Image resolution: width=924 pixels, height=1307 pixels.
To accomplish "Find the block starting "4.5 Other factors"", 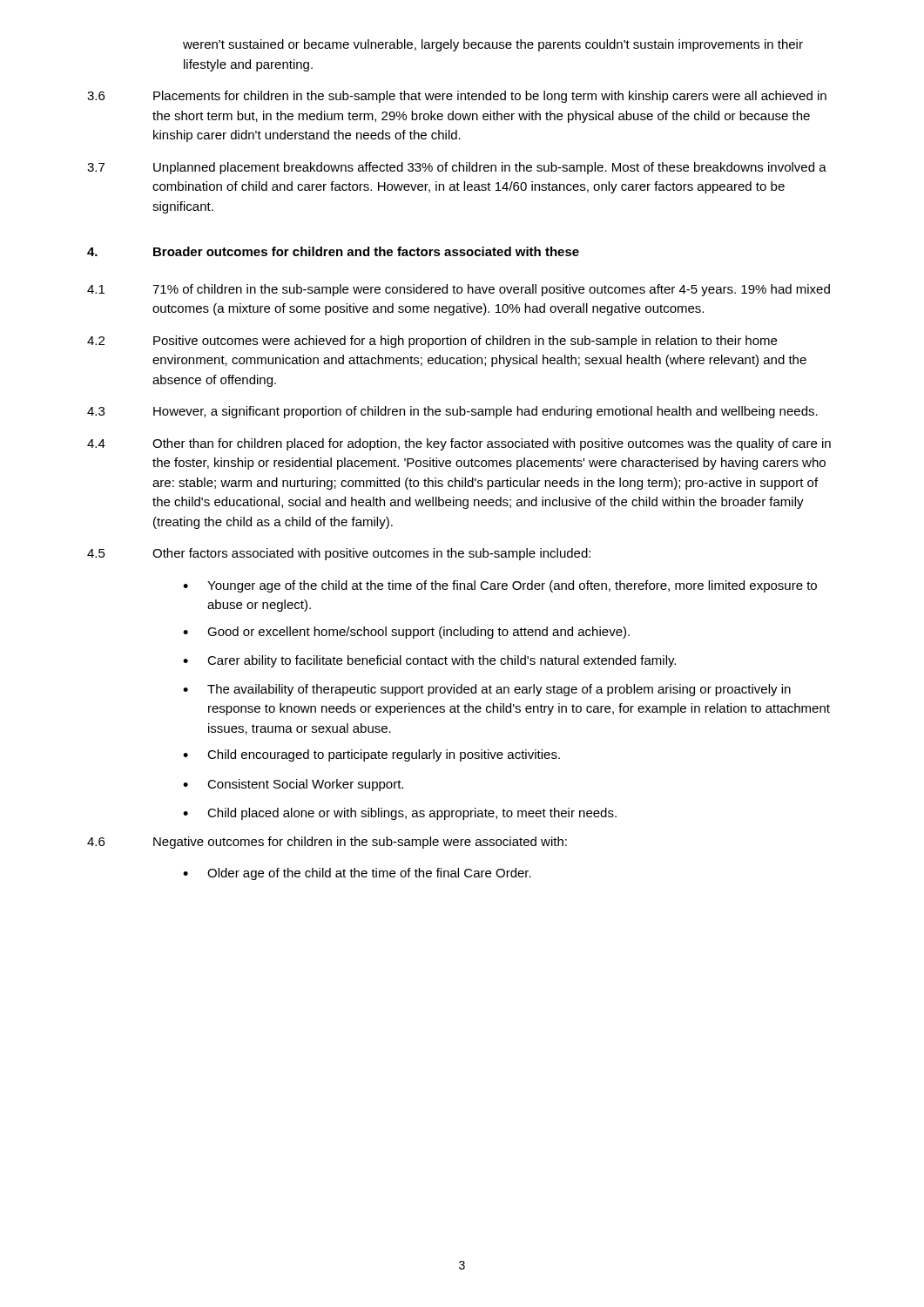I will tap(462, 554).
